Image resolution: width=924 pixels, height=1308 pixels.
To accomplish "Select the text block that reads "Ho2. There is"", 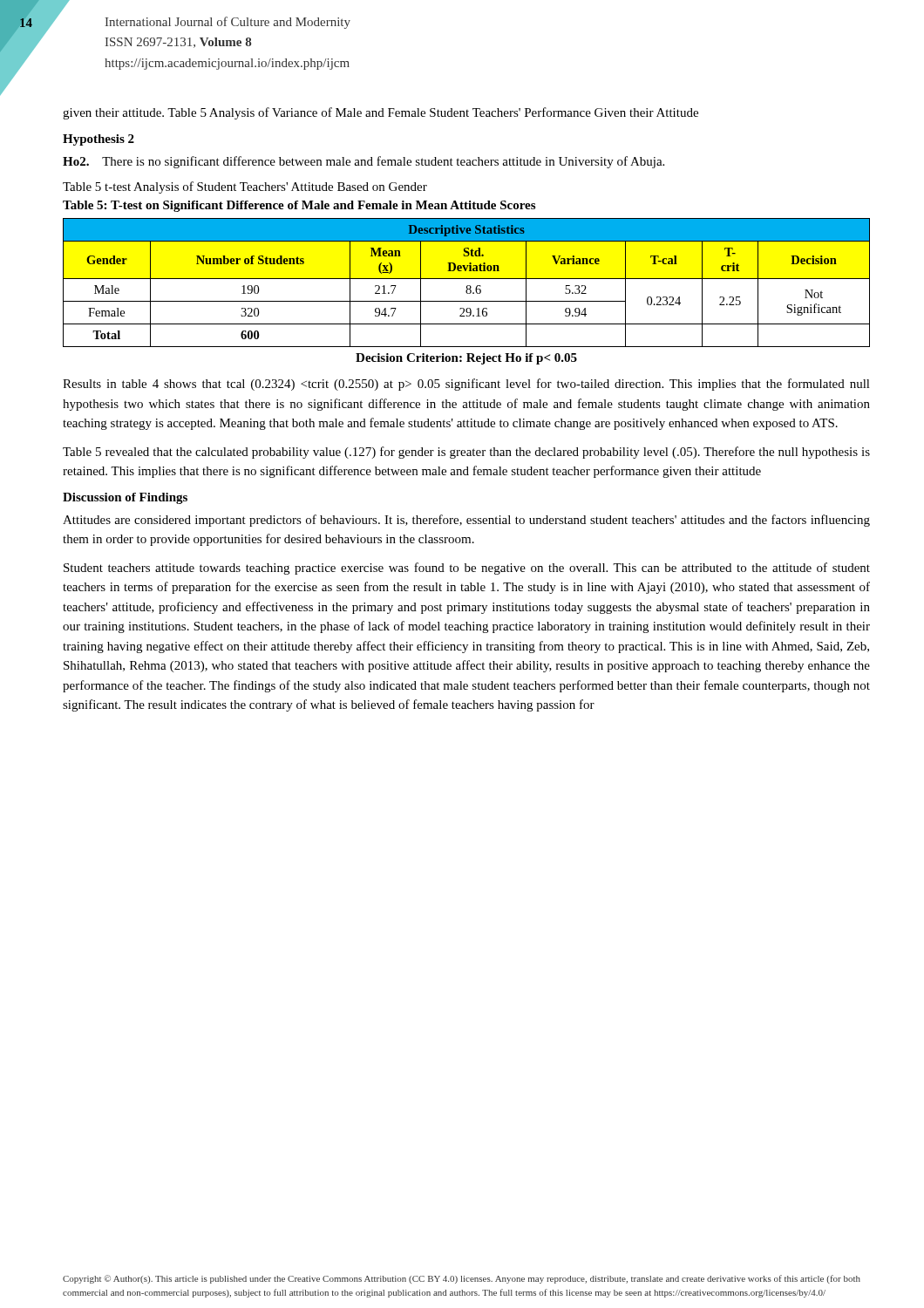I will click(x=466, y=161).
